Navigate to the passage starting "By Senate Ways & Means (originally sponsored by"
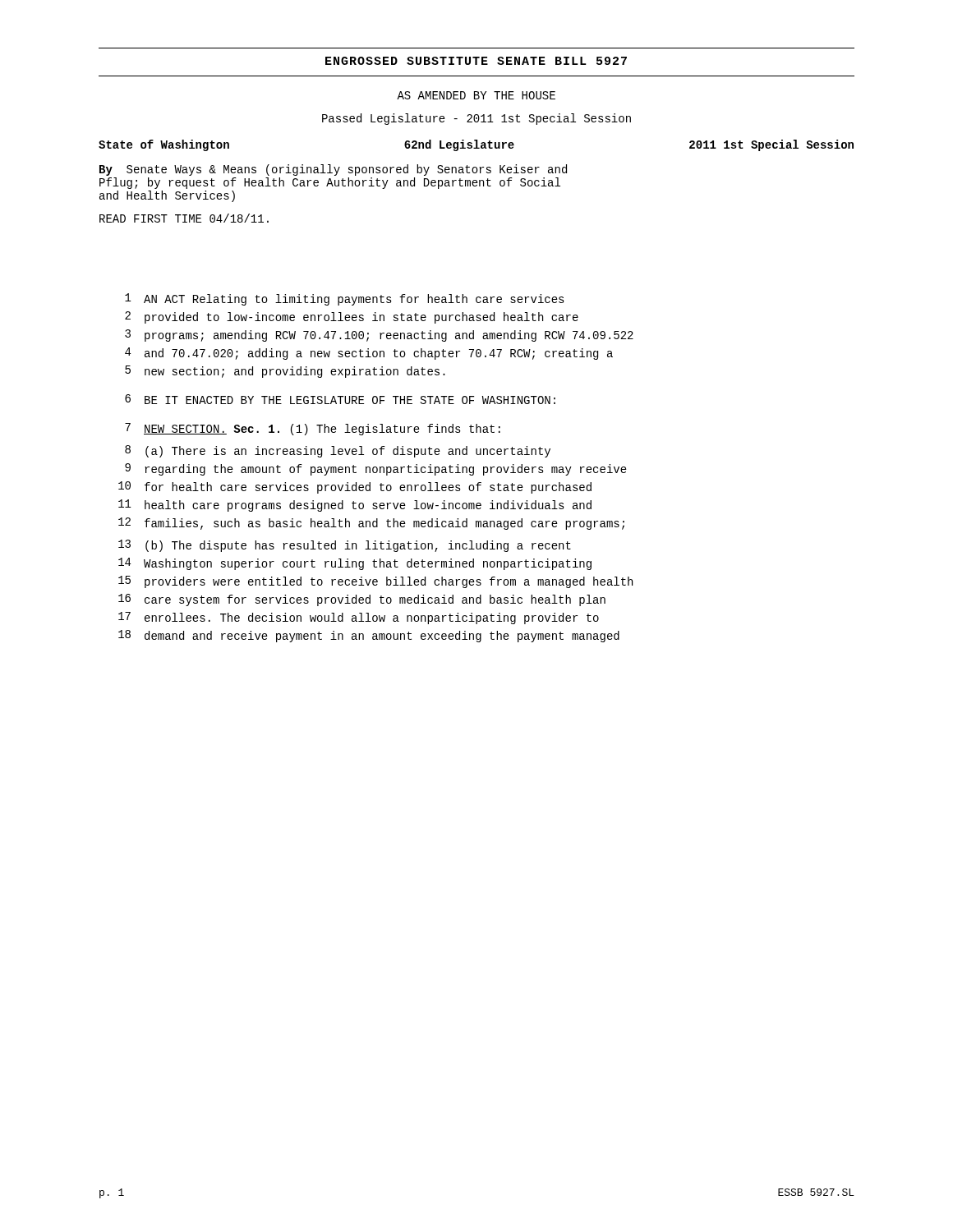The image size is (953, 1232). (x=476, y=183)
